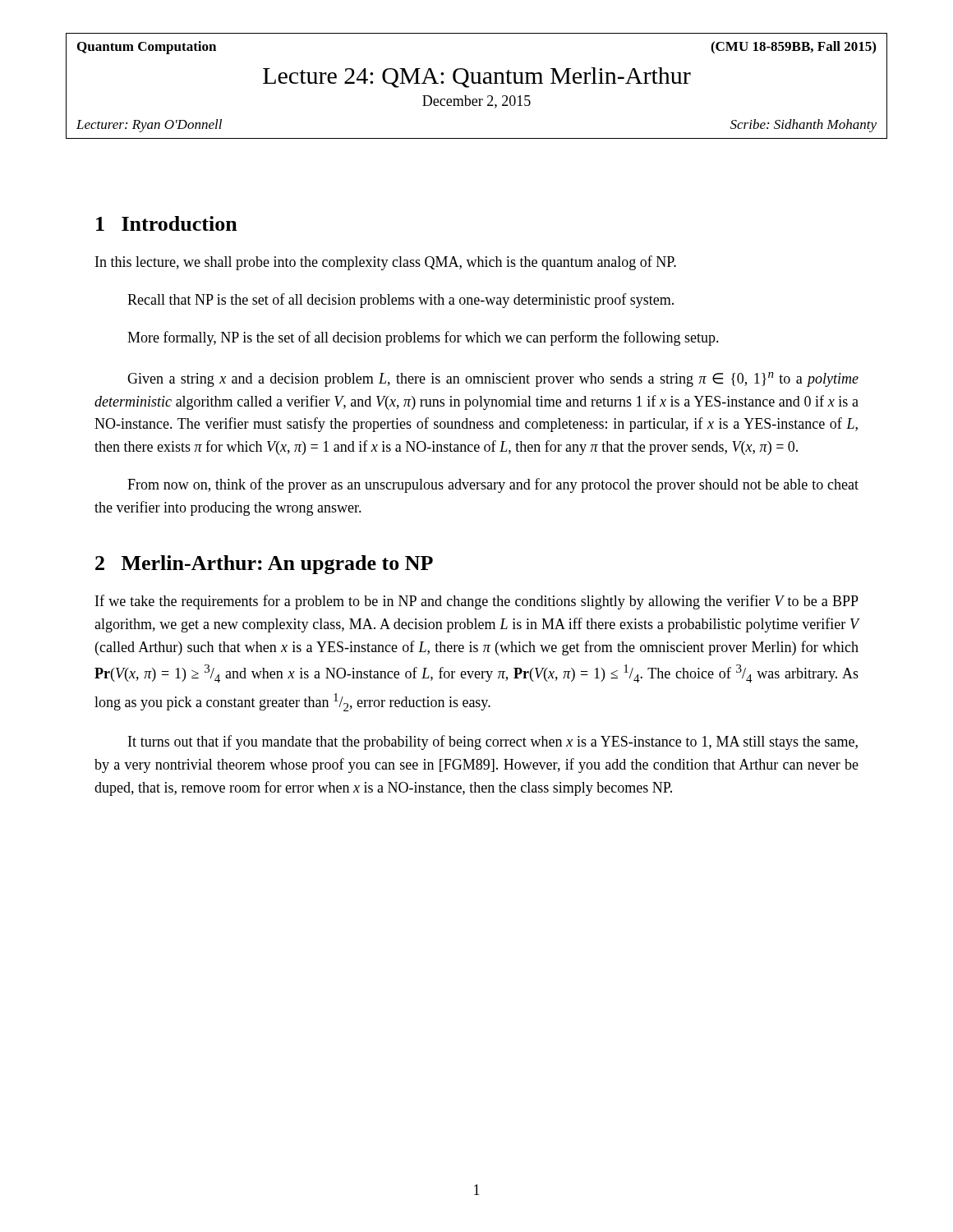Find the text block containing "In this lecture, we shall probe into the"
953x1232 pixels.
pos(476,386)
